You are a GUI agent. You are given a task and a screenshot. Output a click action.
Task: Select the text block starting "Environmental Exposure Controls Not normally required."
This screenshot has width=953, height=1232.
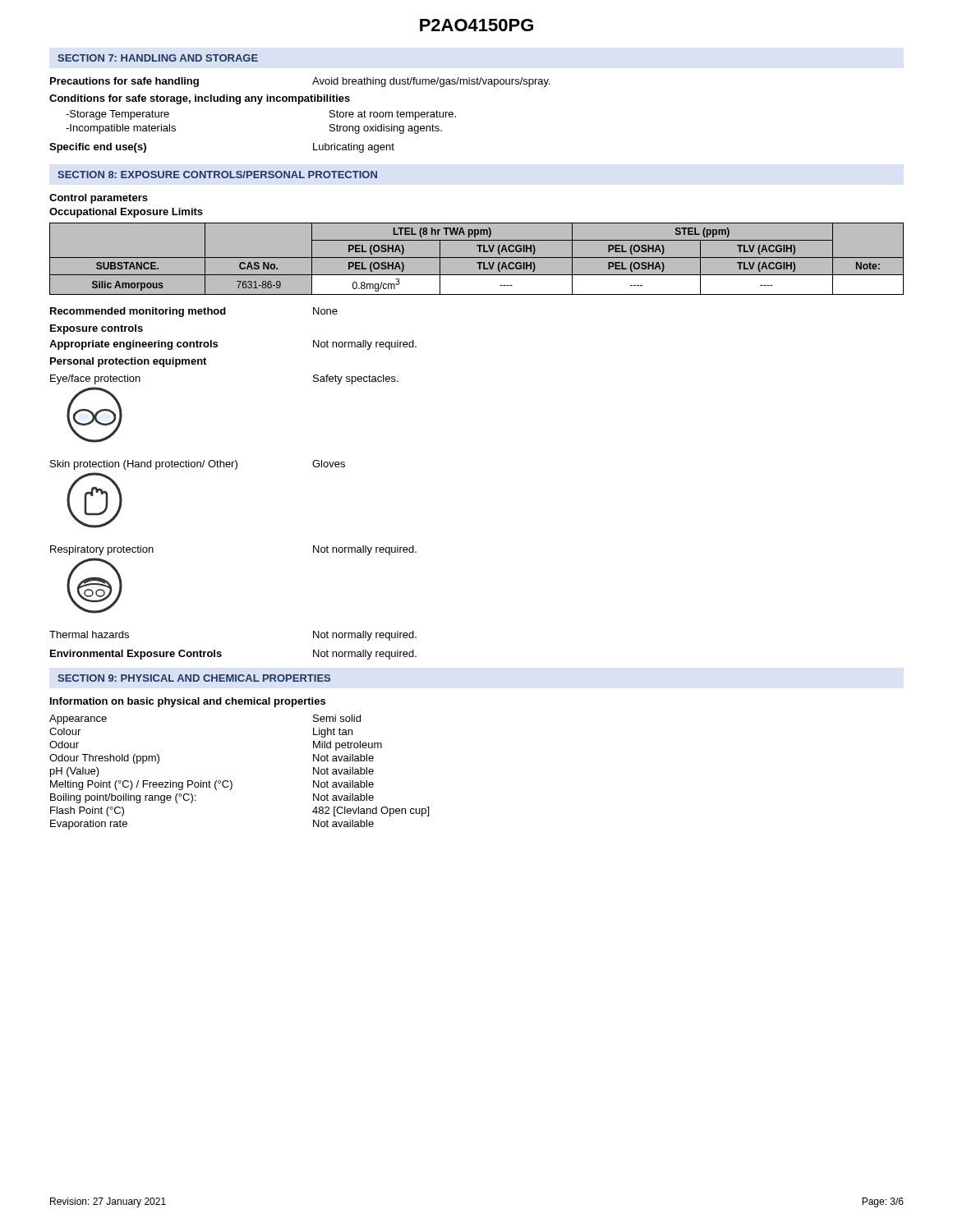[136, 654]
